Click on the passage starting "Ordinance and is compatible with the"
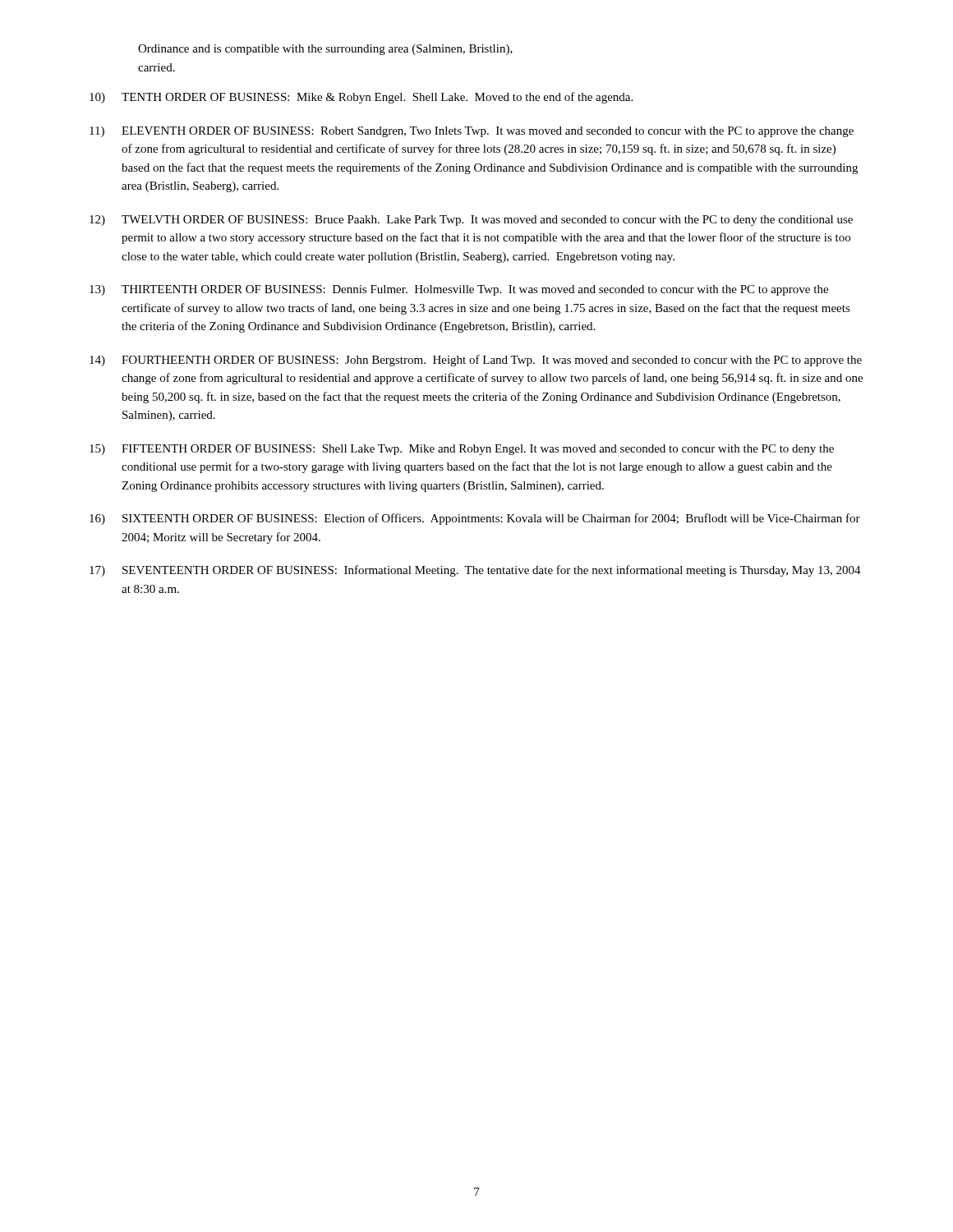Image resolution: width=953 pixels, height=1232 pixels. 325,58
